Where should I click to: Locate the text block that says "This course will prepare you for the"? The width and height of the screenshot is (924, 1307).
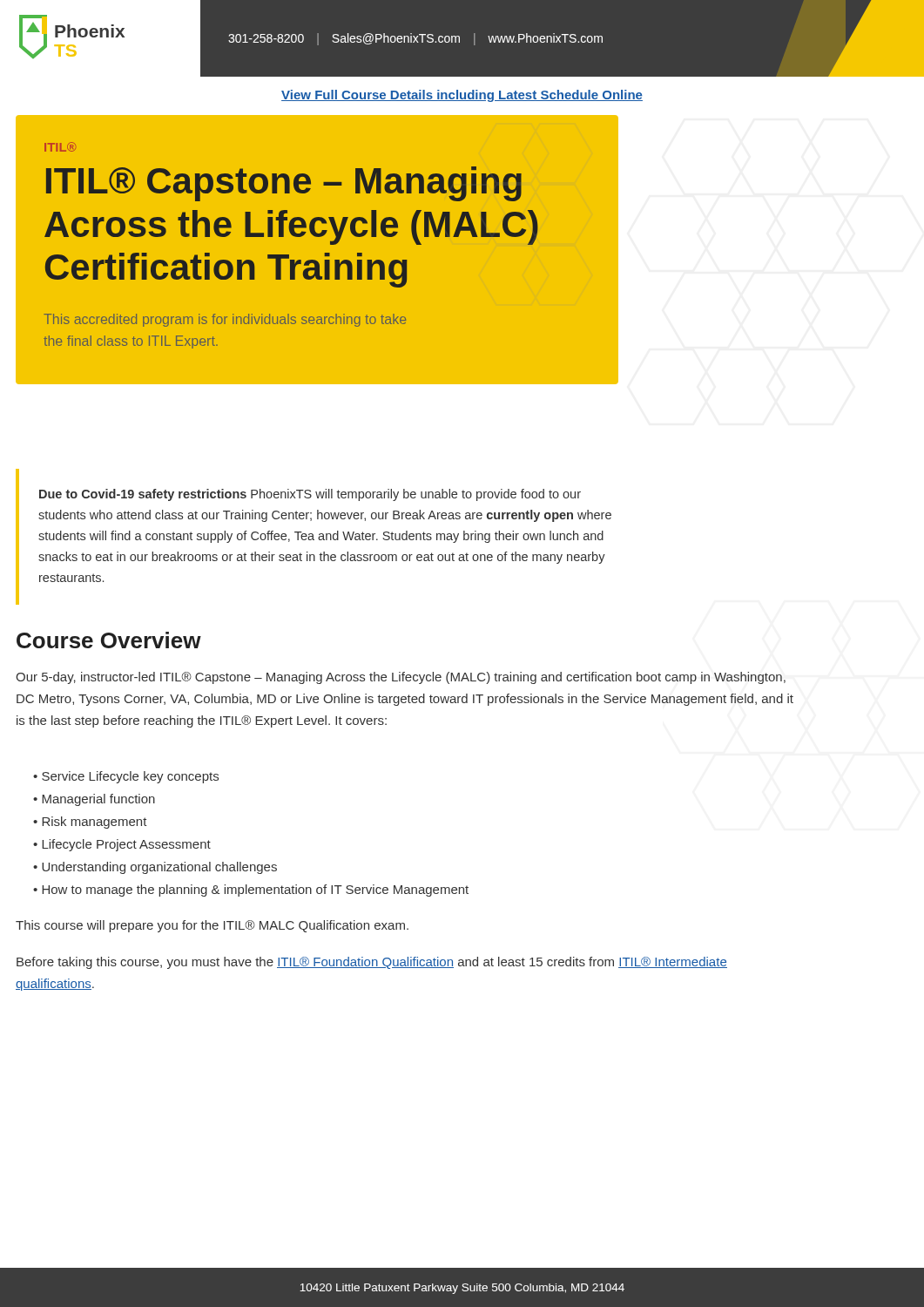(213, 925)
